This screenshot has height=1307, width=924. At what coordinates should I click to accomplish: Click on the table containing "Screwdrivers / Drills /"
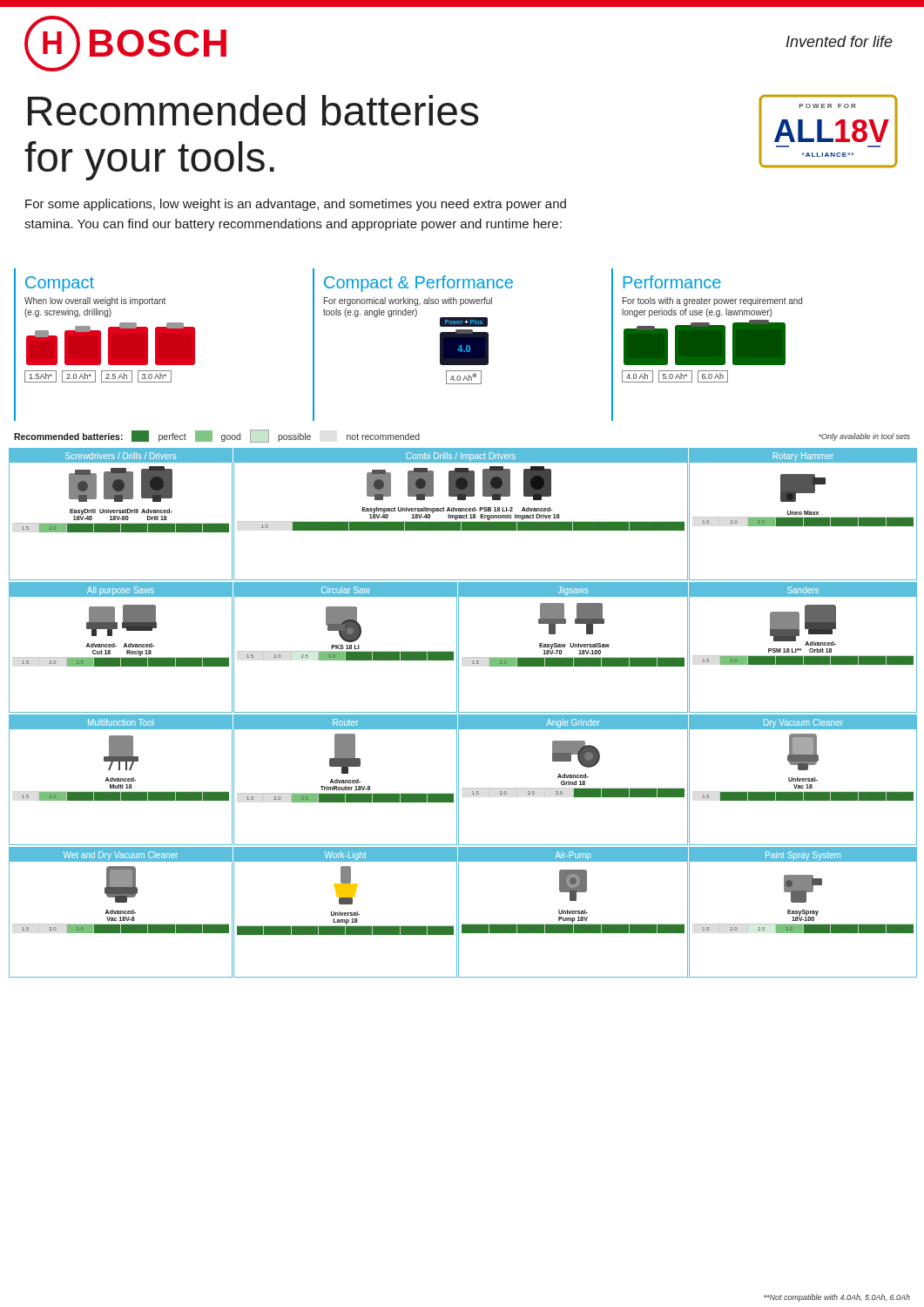pyautogui.click(x=121, y=514)
